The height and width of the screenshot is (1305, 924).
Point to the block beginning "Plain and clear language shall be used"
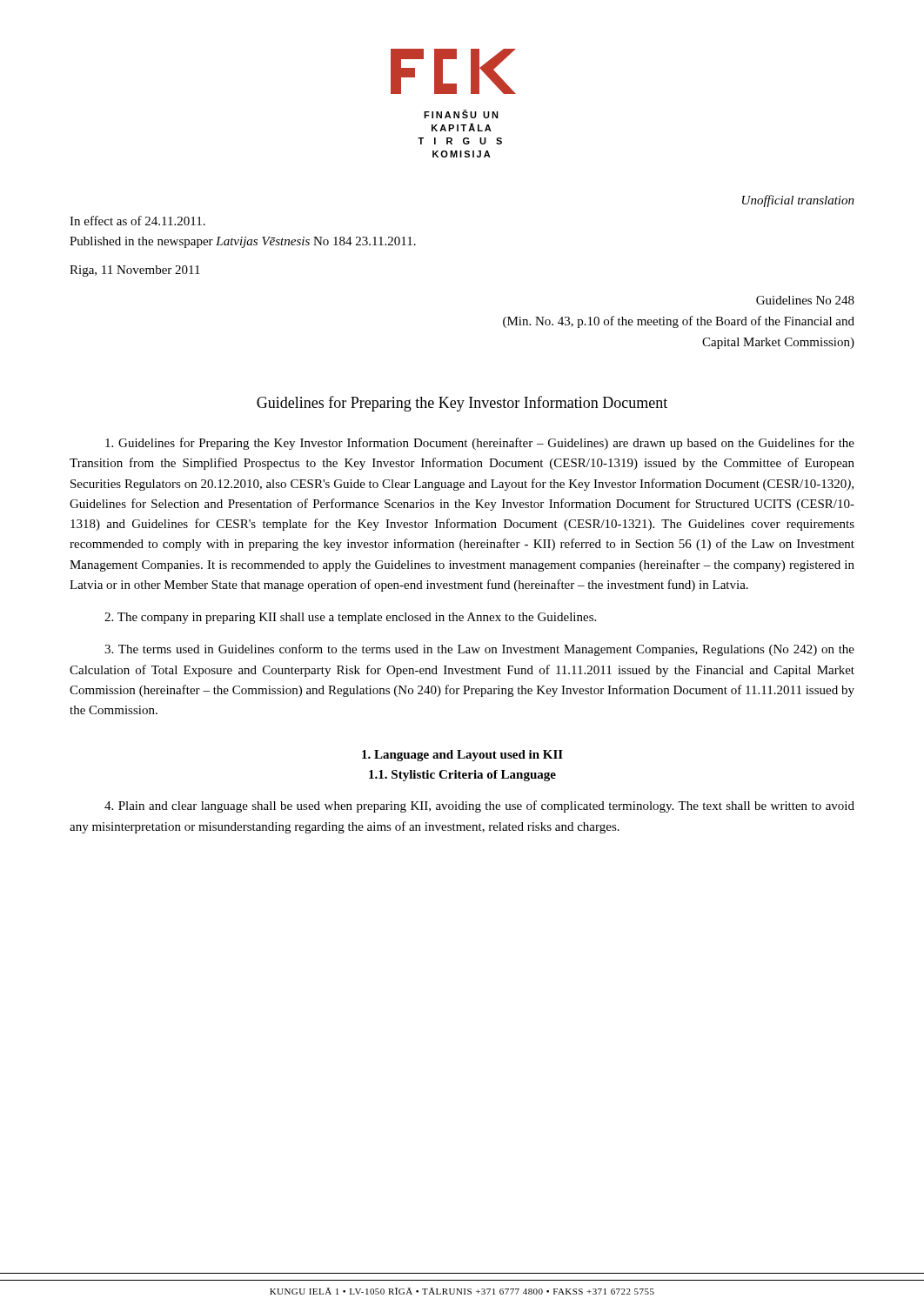462,817
